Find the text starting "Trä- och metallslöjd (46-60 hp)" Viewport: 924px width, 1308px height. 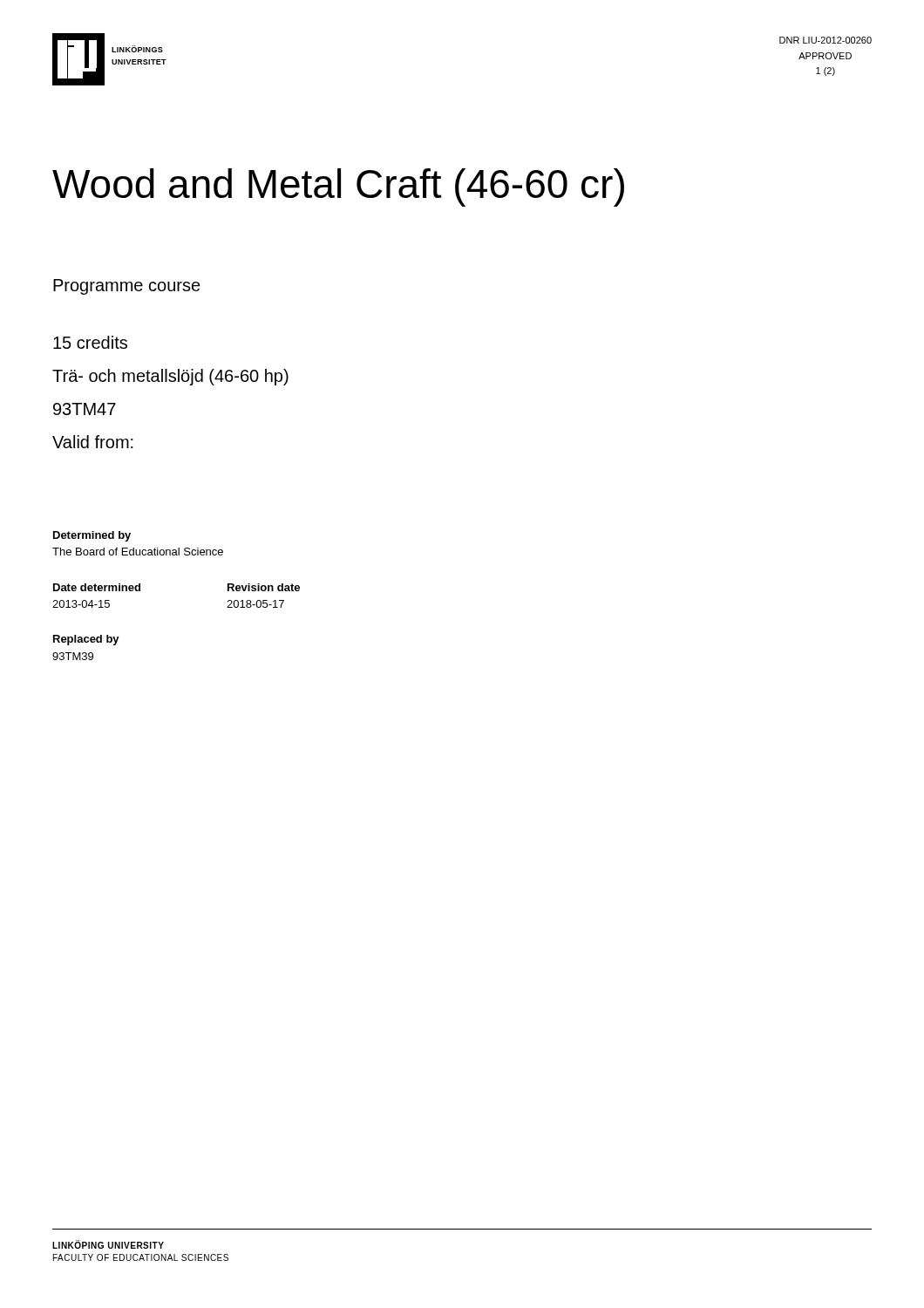pyautogui.click(x=171, y=376)
